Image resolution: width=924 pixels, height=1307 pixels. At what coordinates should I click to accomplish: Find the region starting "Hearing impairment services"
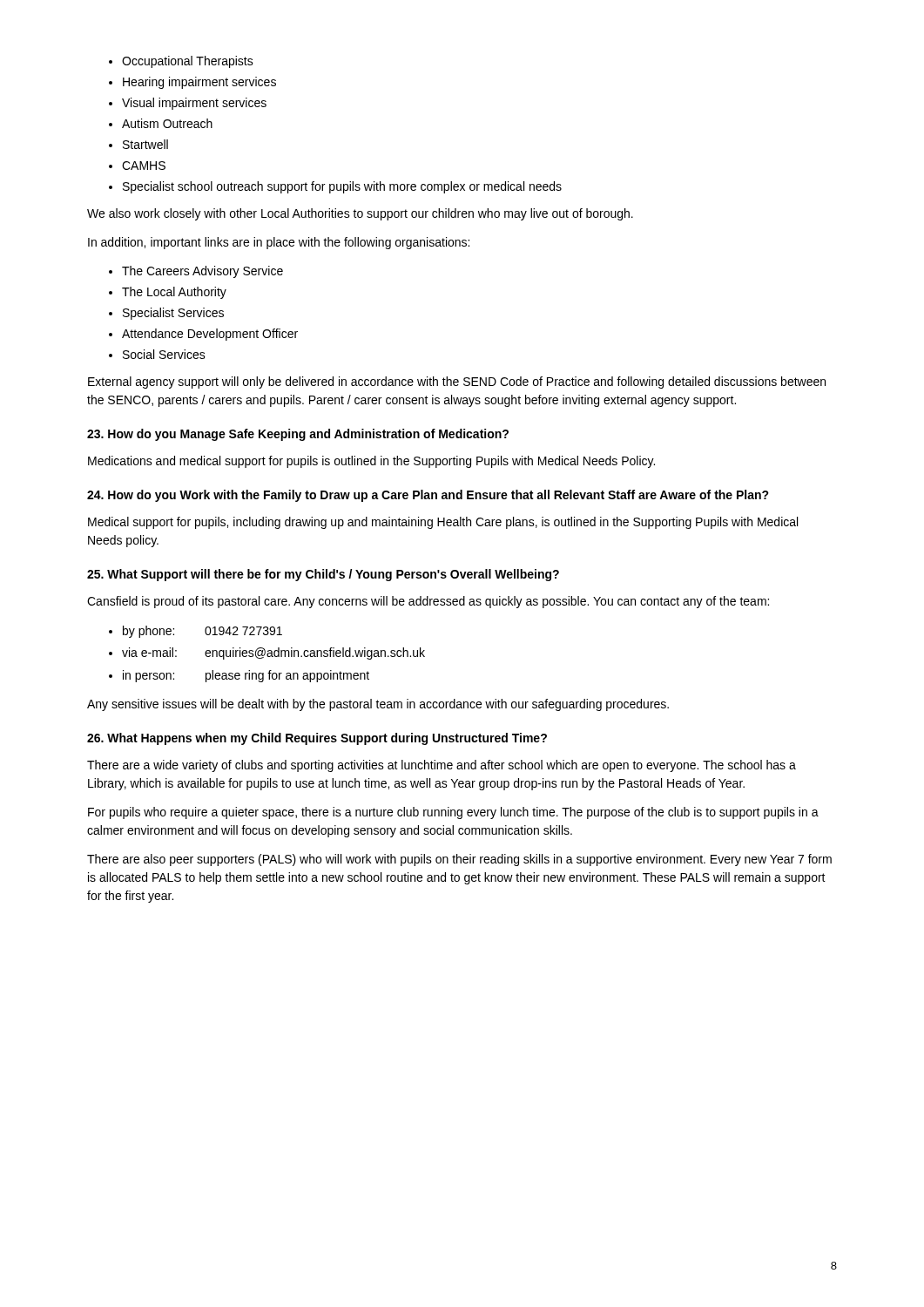(x=199, y=82)
